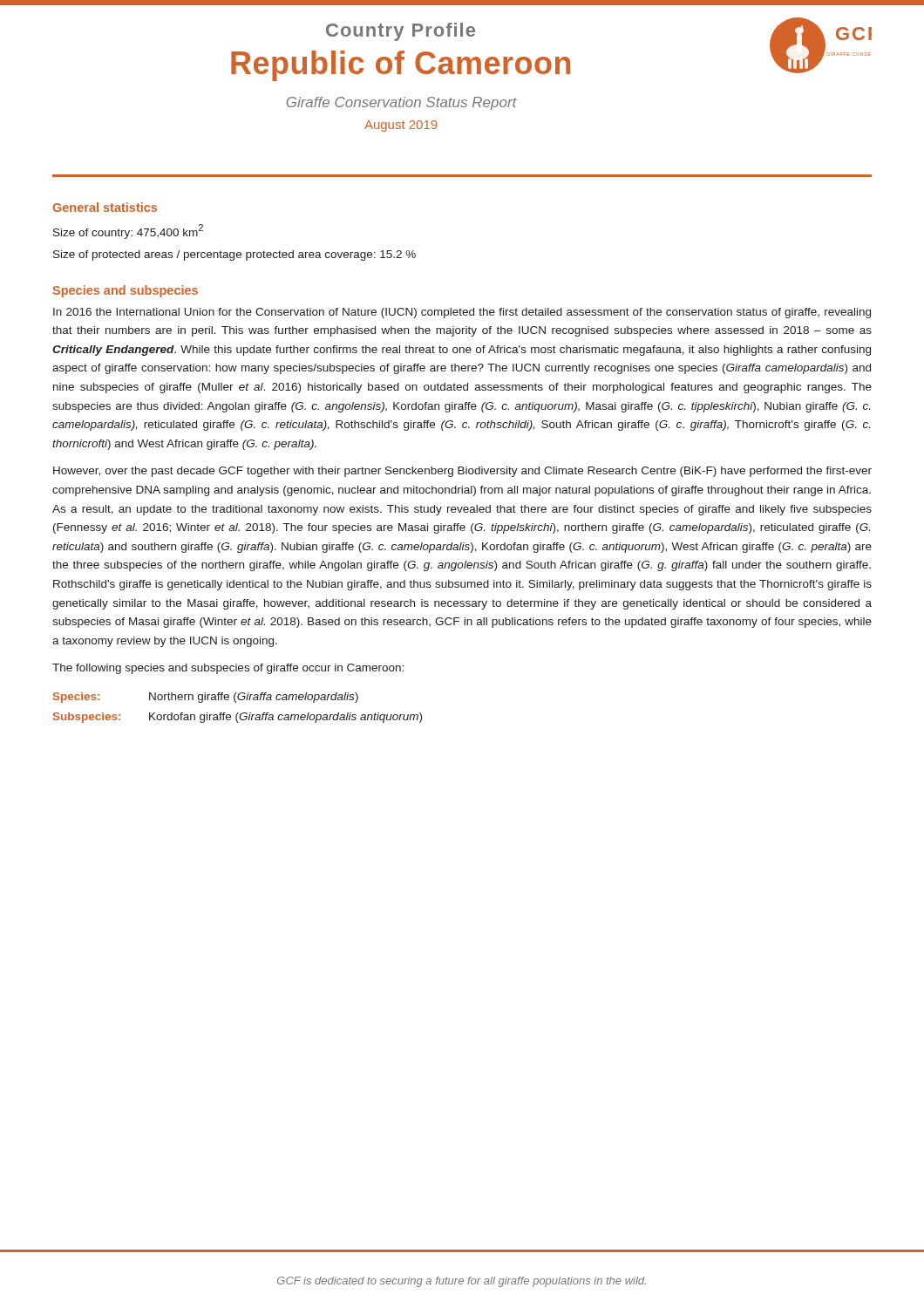924x1308 pixels.
Task: Point to "General statistics"
Action: tap(105, 208)
